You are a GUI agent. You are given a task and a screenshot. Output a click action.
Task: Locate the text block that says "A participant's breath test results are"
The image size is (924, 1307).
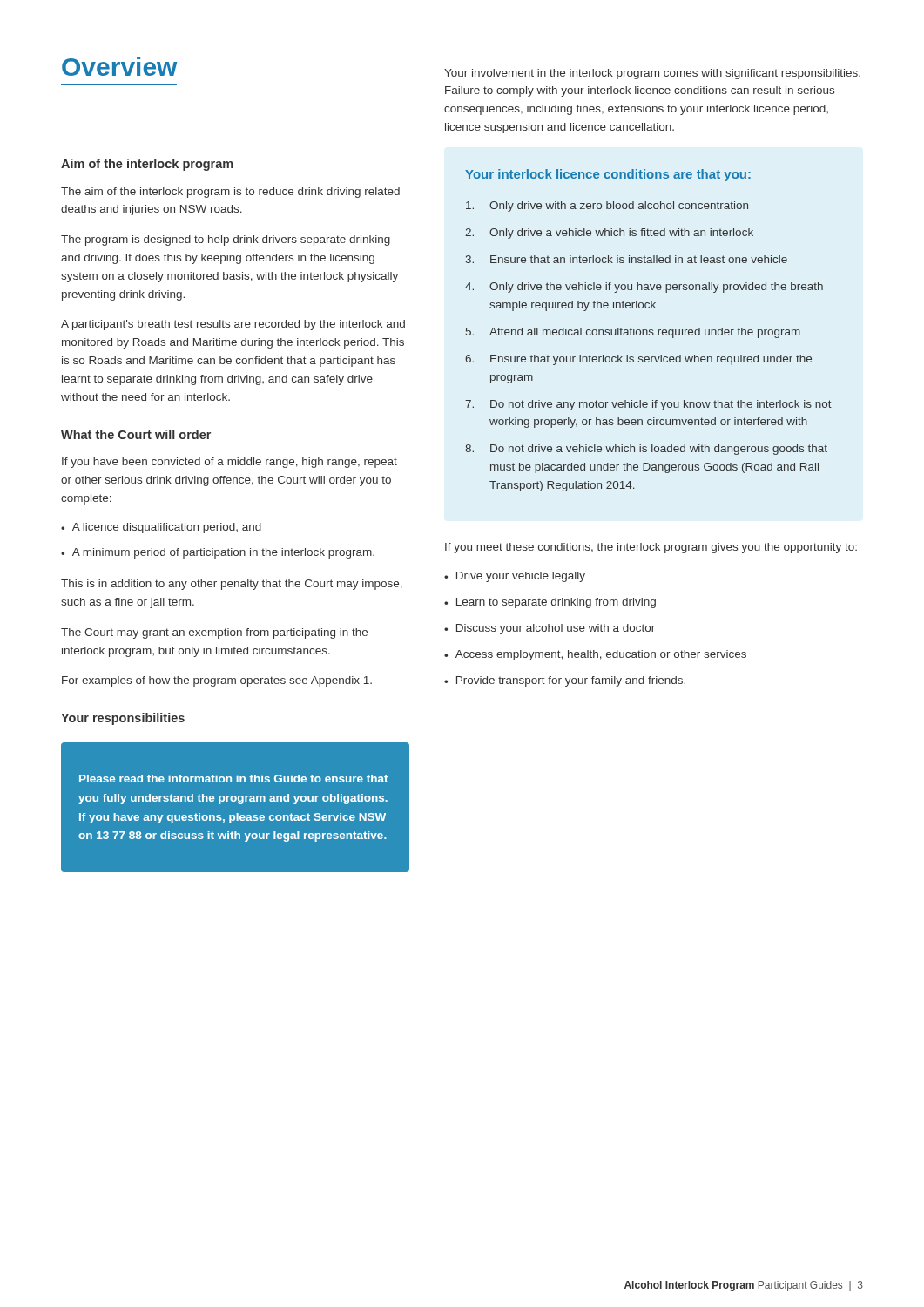[235, 361]
